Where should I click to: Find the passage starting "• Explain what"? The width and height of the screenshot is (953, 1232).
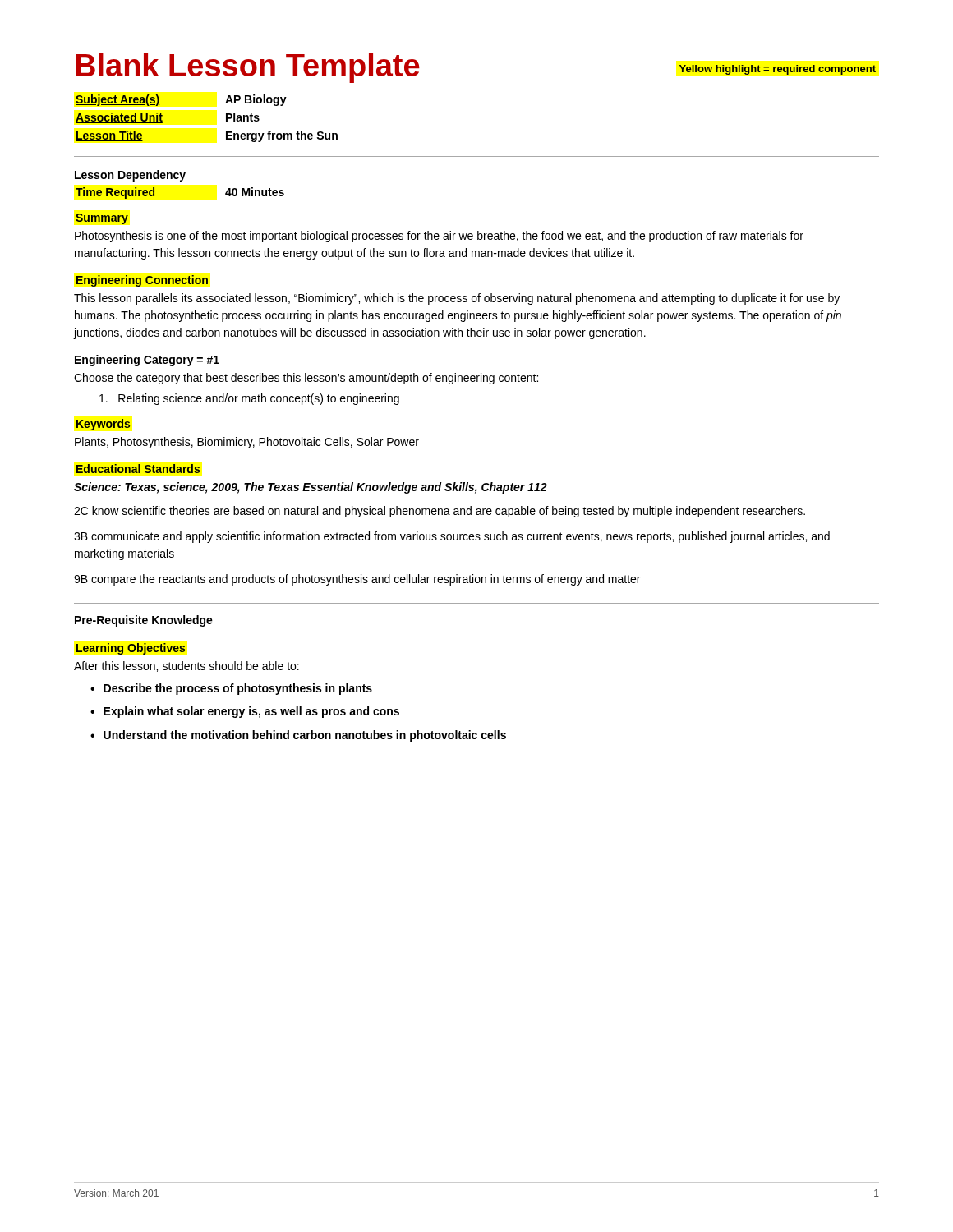245,712
